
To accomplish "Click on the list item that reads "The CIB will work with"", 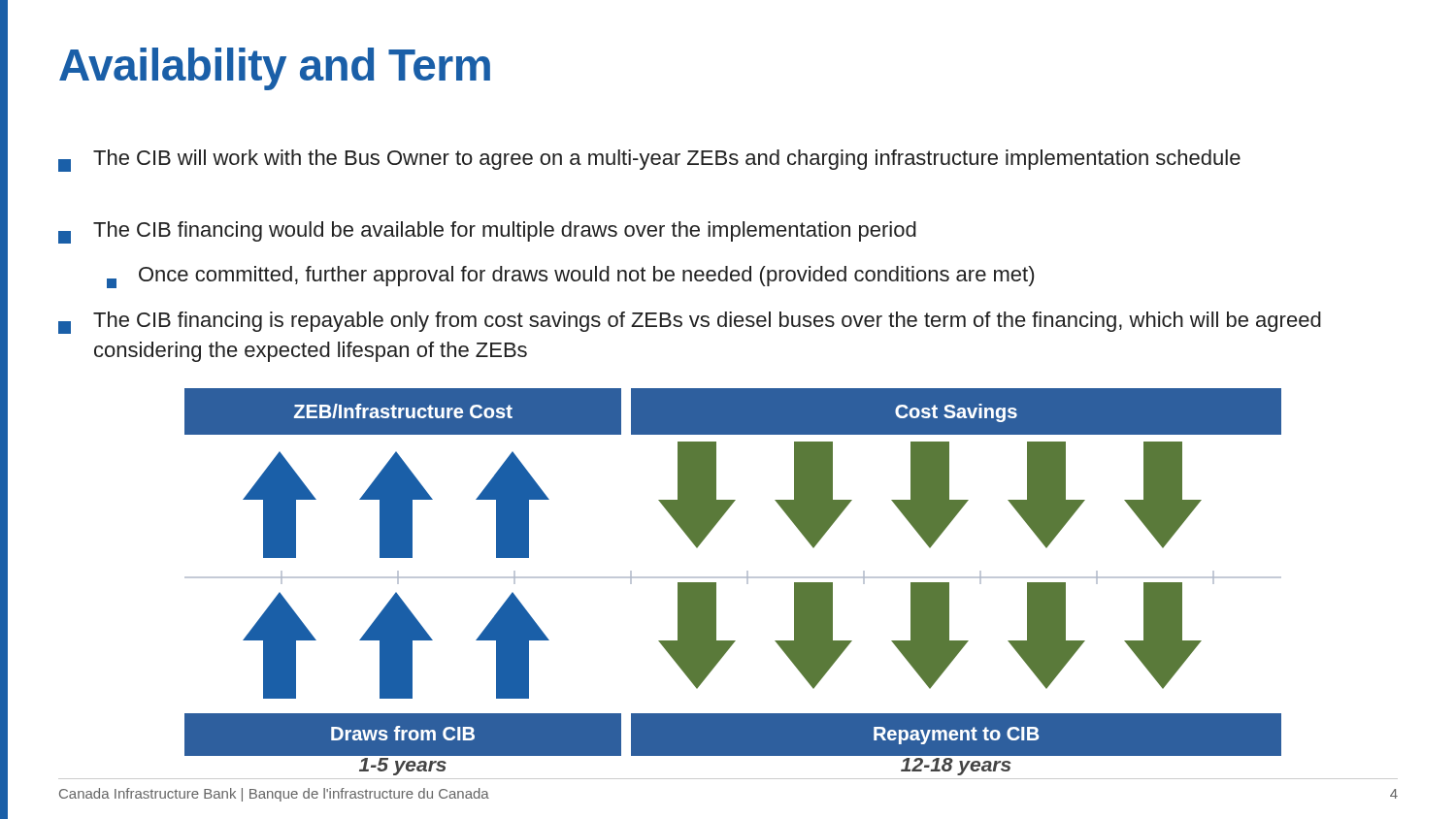I will click(650, 162).
